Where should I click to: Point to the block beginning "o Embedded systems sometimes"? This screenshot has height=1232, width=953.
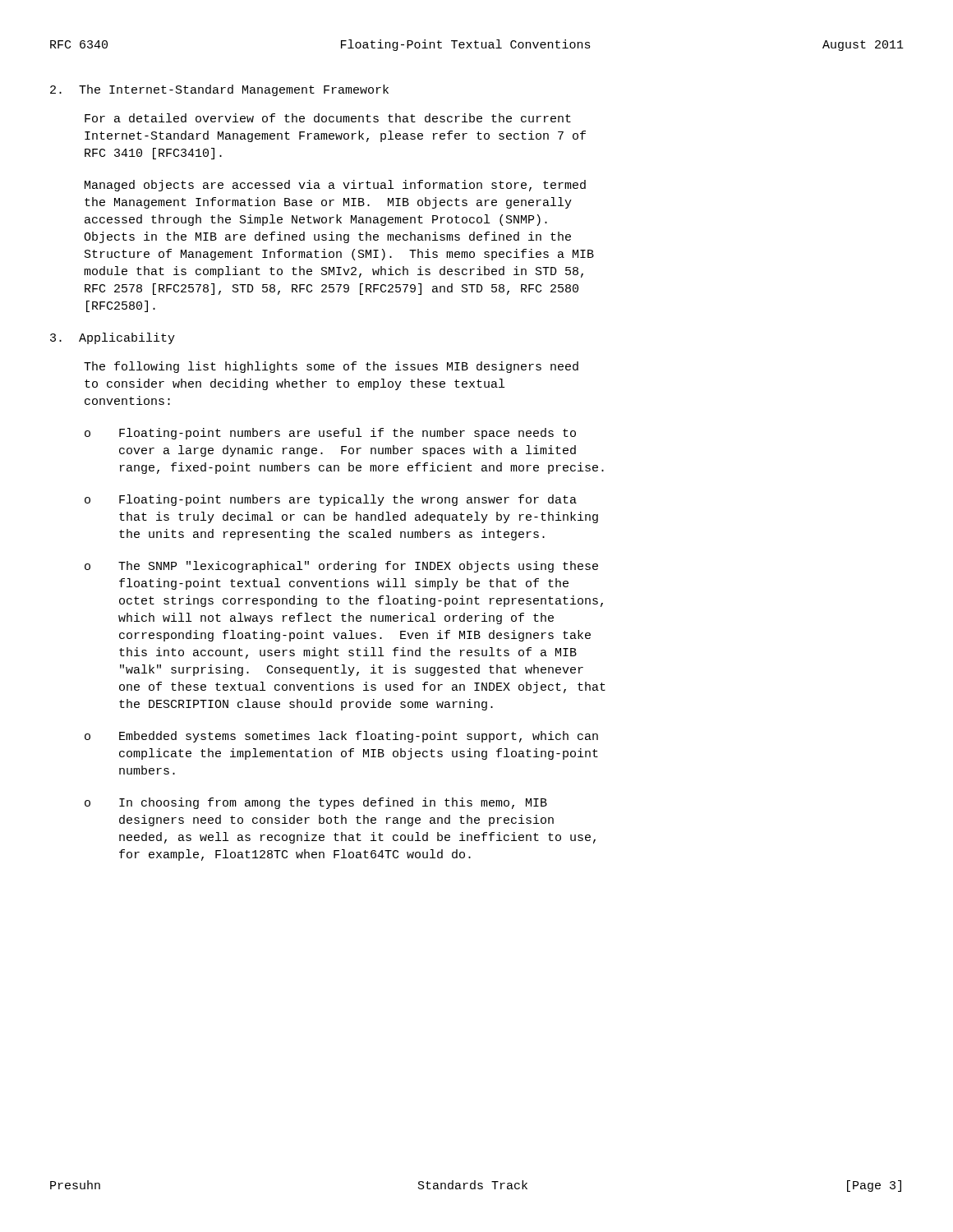[494, 754]
